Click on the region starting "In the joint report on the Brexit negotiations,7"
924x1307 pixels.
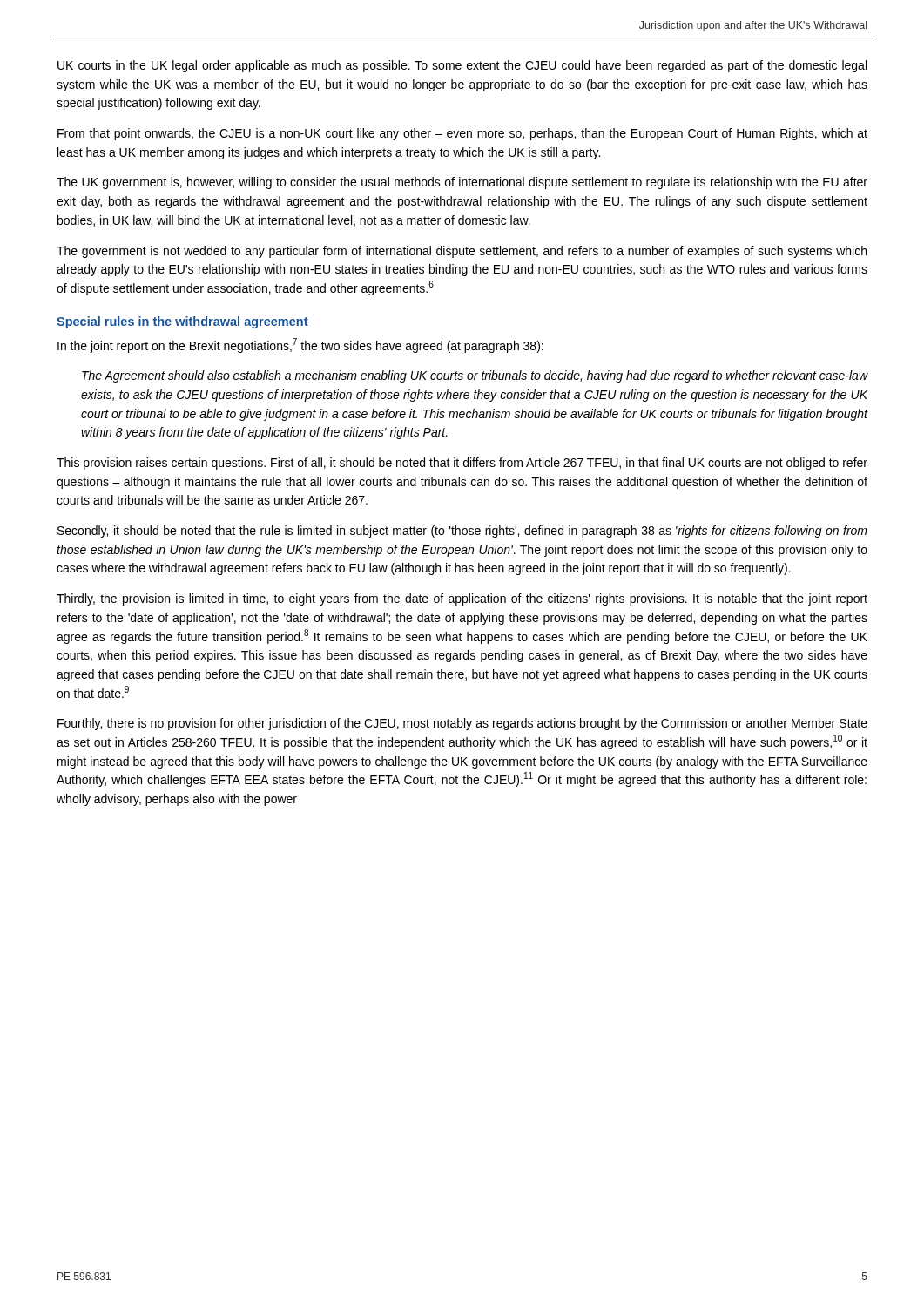462,346
